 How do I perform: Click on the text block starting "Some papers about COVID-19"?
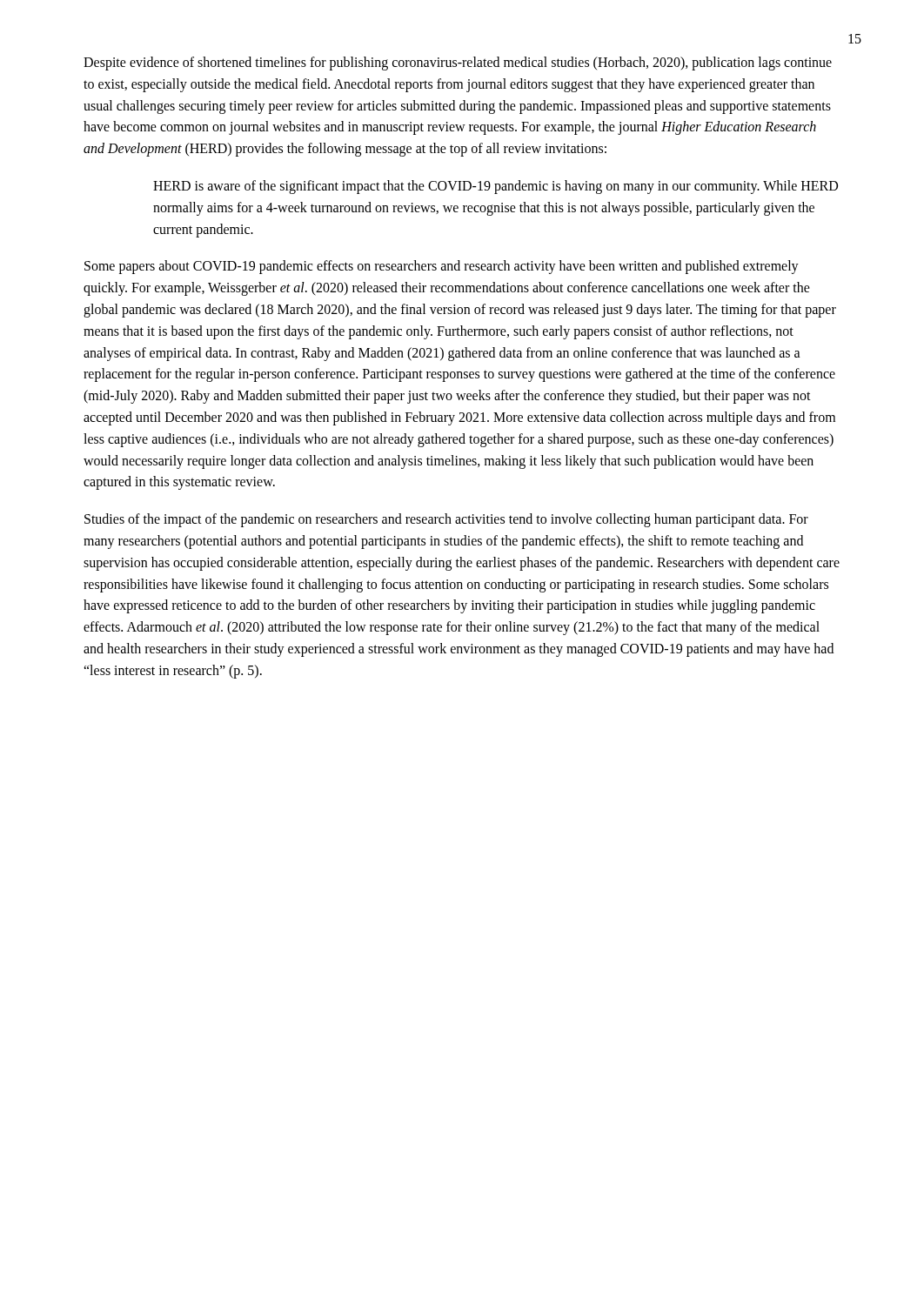pos(460,374)
